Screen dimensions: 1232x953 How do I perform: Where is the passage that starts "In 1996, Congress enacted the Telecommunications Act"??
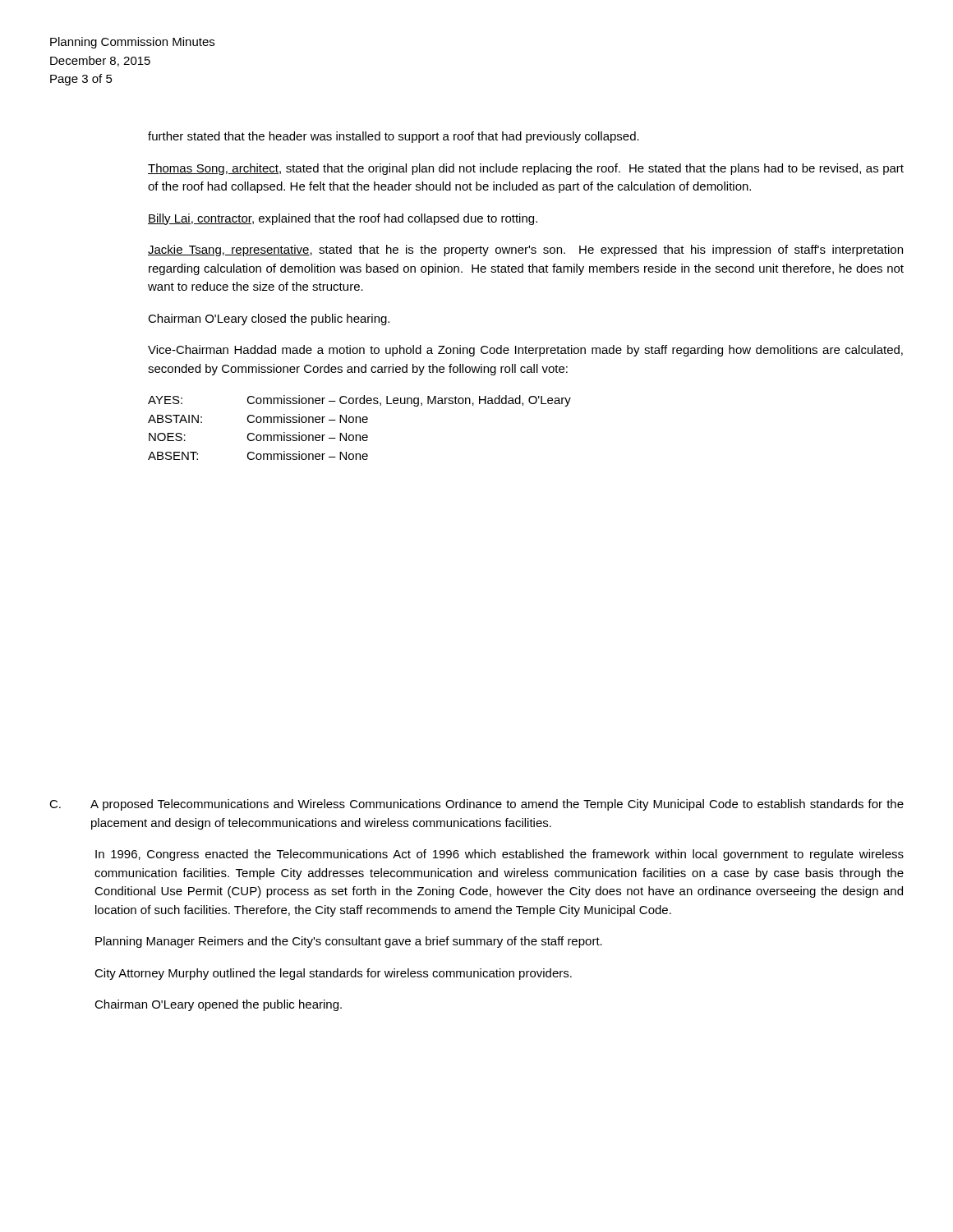[x=499, y=881]
